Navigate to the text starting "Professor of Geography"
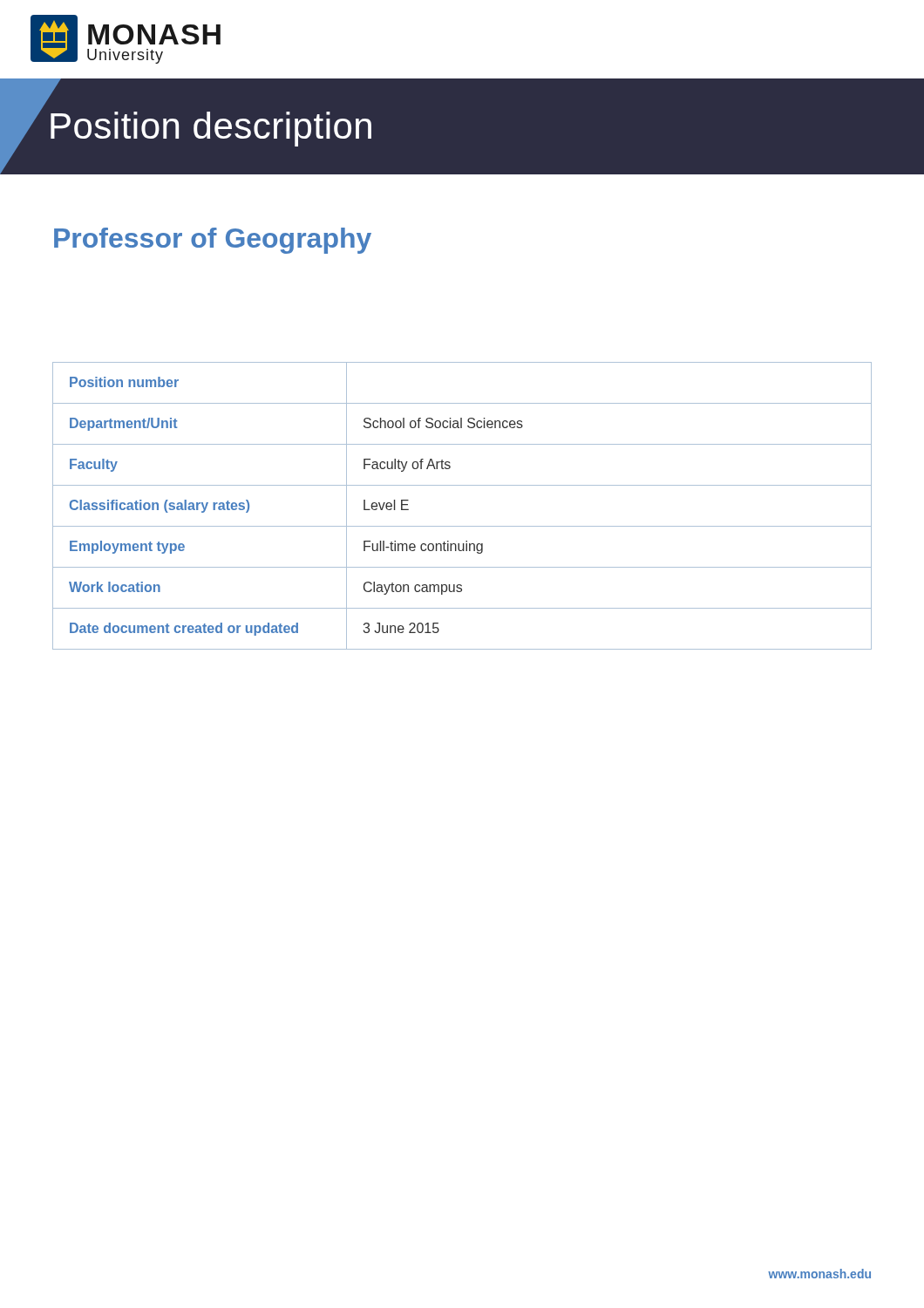The width and height of the screenshot is (924, 1308). 212,238
